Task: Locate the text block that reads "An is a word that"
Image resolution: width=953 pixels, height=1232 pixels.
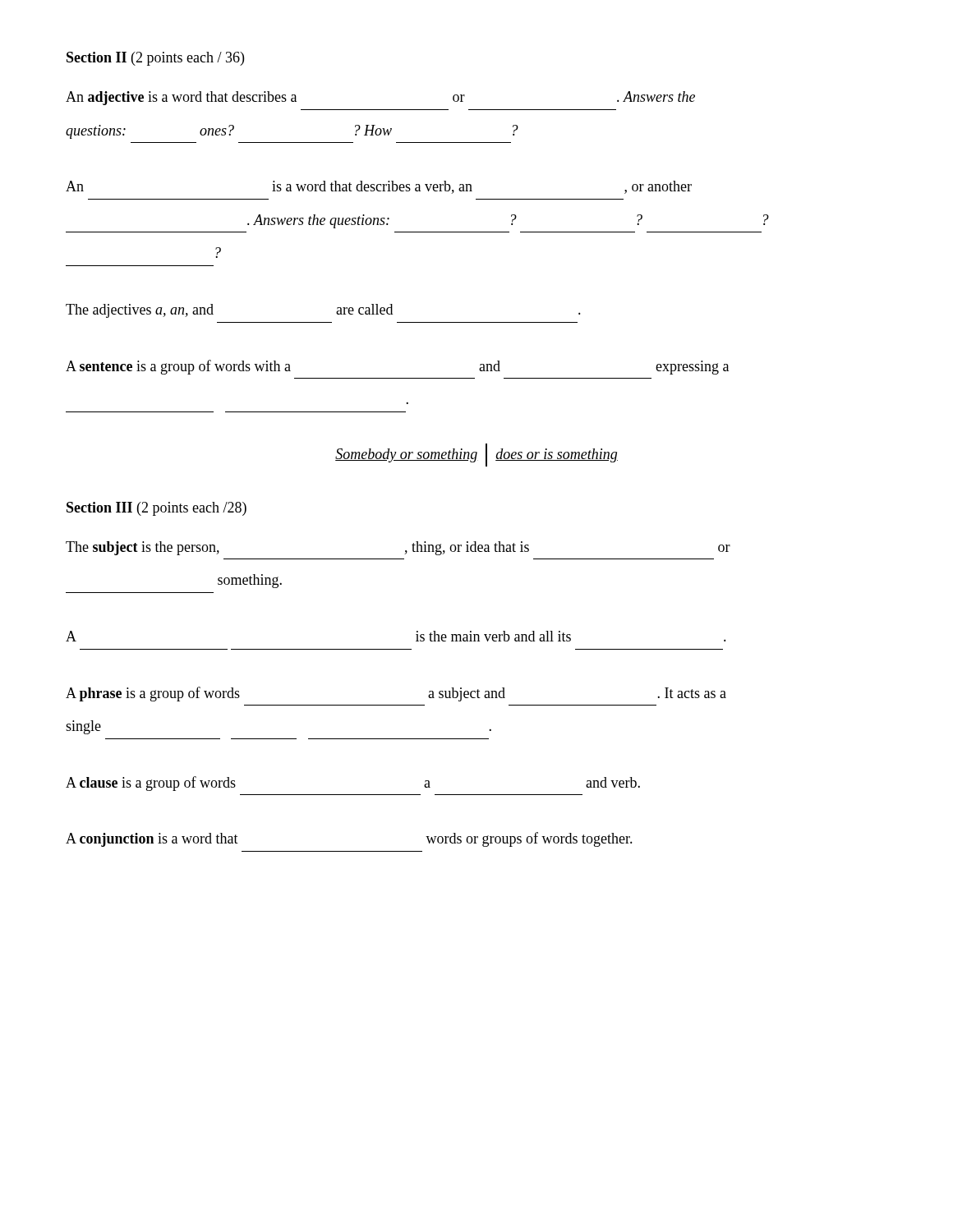Action: [x=476, y=220]
